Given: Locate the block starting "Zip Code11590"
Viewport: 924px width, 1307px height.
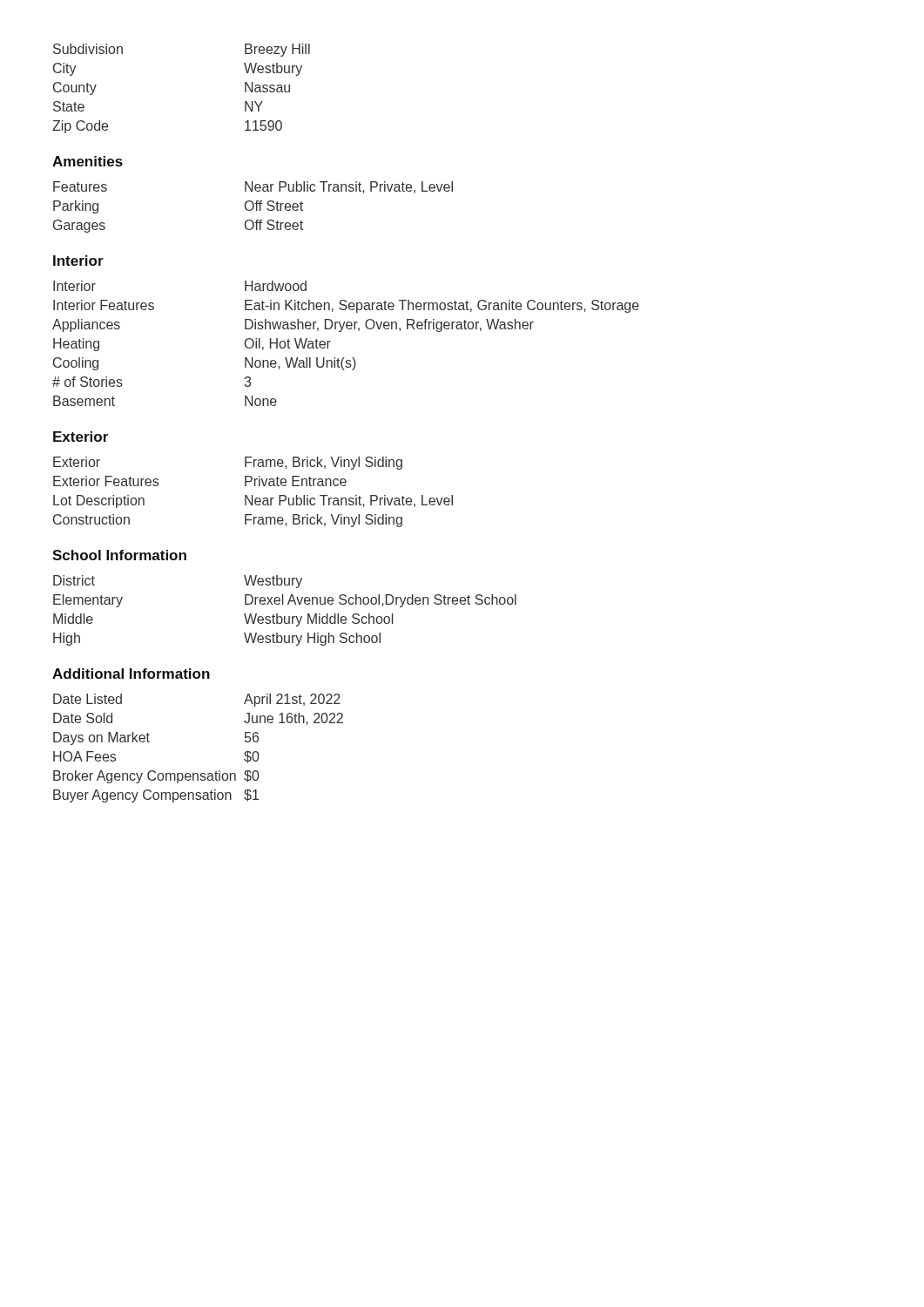Looking at the screenshot, I should pos(78,127).
